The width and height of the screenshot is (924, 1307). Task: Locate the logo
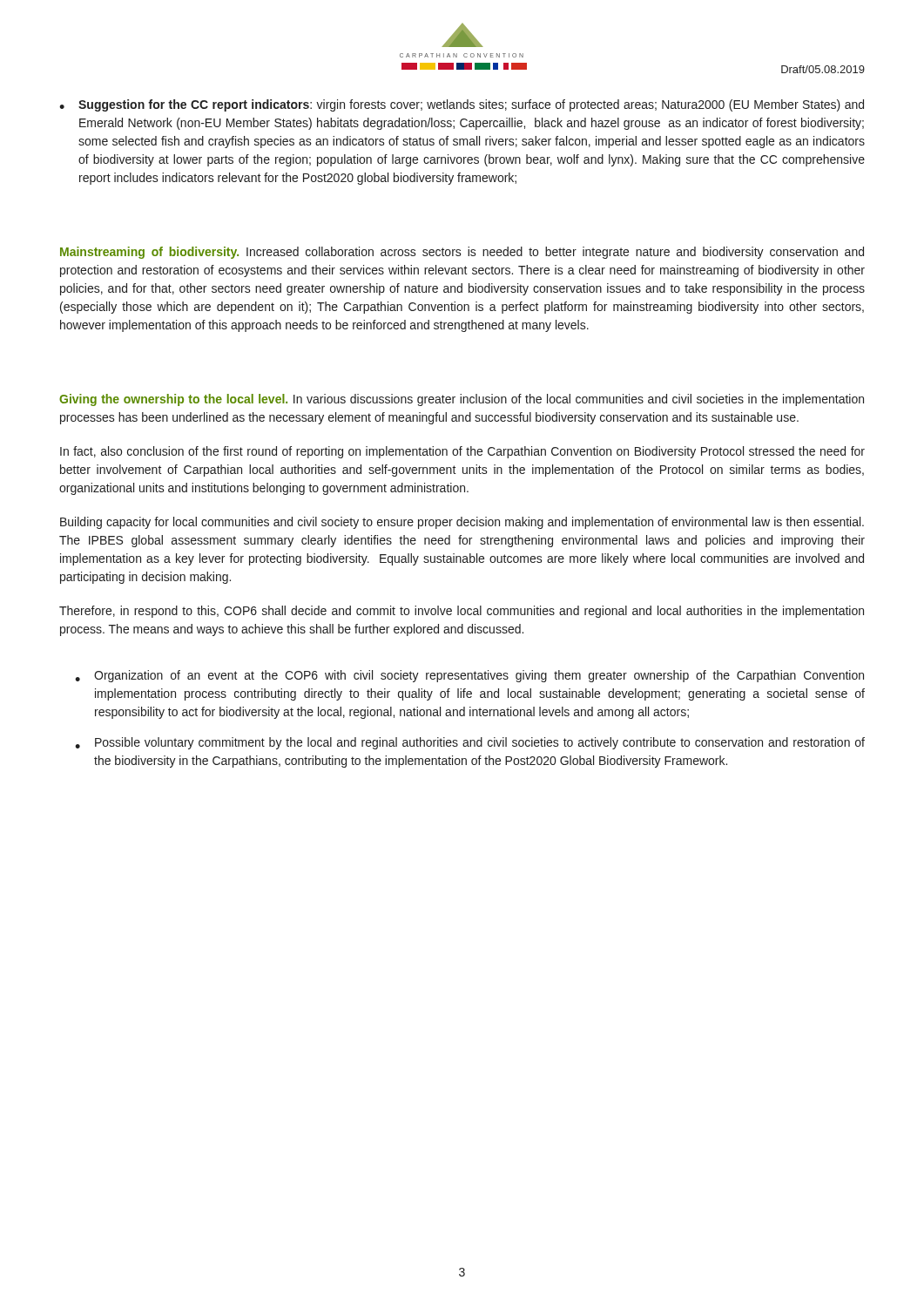tap(462, 46)
